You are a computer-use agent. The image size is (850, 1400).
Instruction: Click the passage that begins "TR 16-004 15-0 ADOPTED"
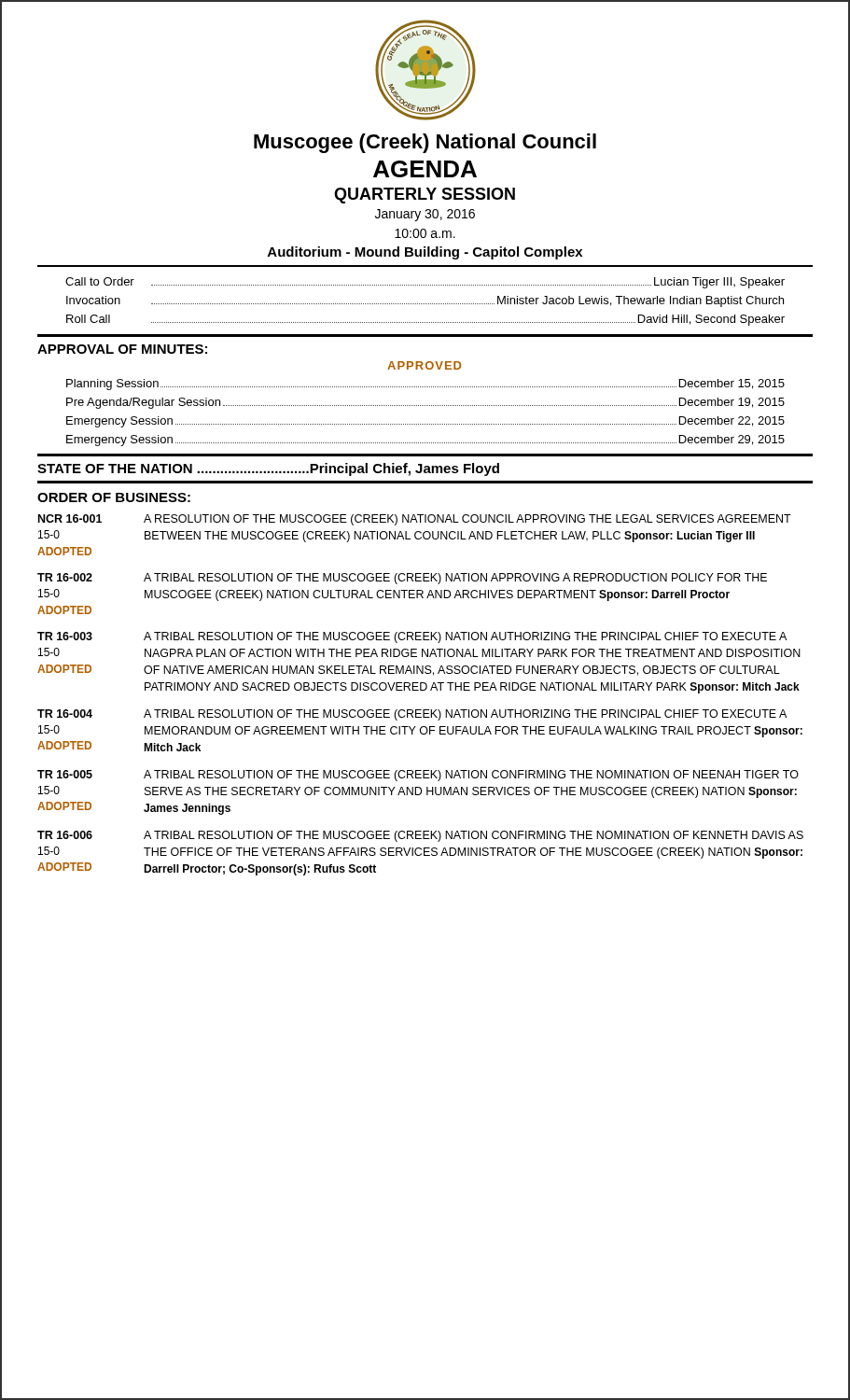425,731
